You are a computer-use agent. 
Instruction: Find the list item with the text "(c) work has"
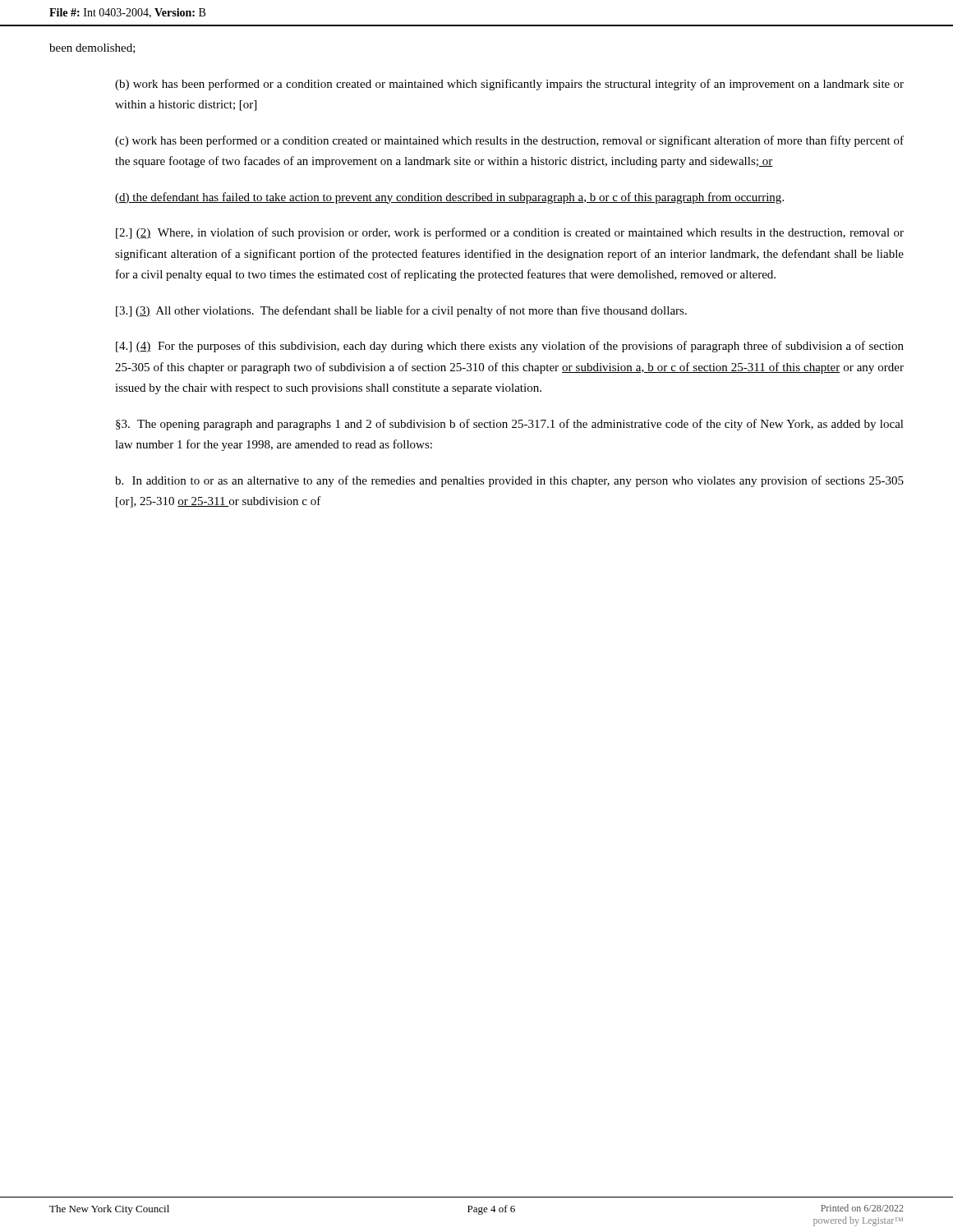tap(509, 150)
